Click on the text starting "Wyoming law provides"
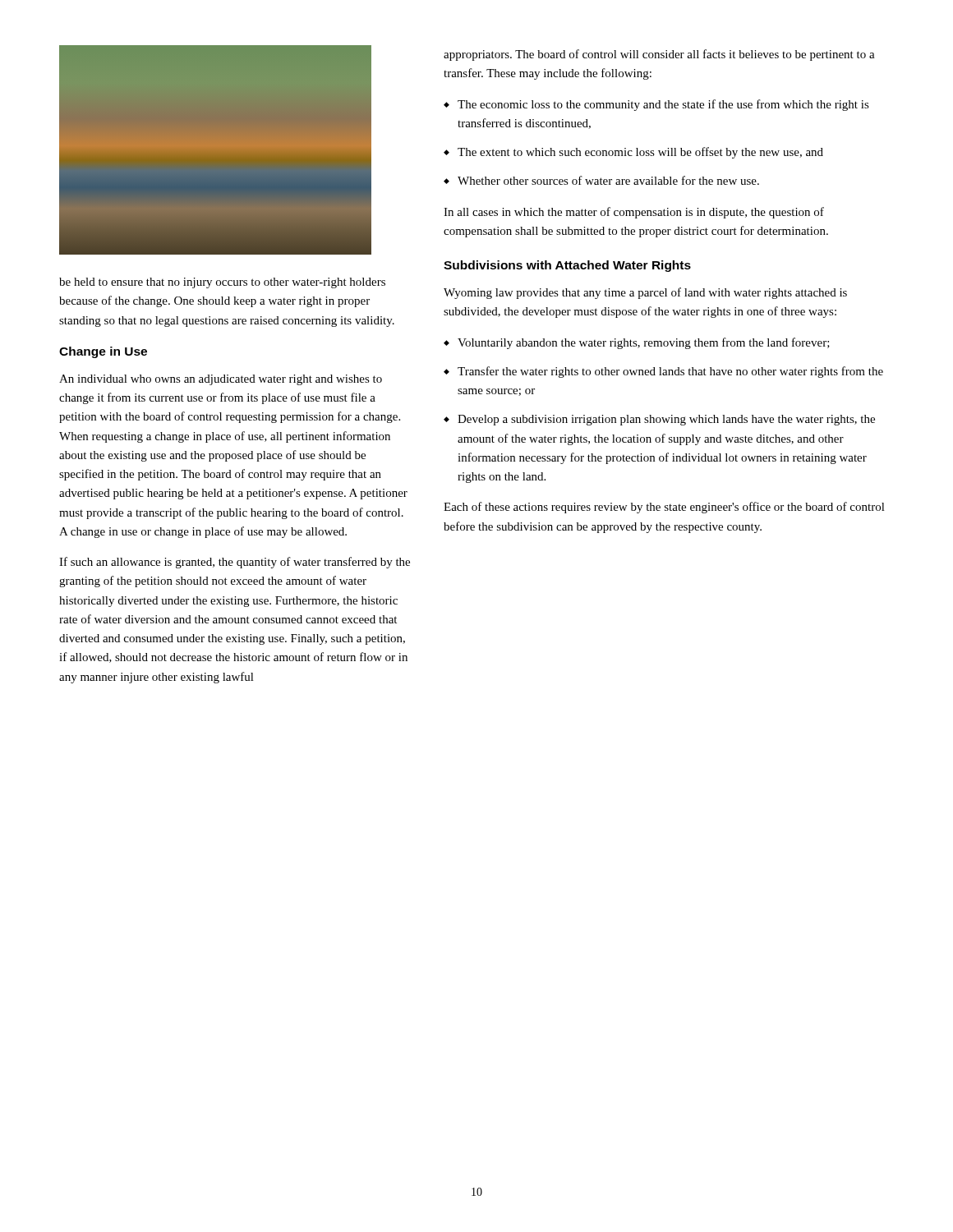Screen dimensions: 1232x953 (x=669, y=302)
